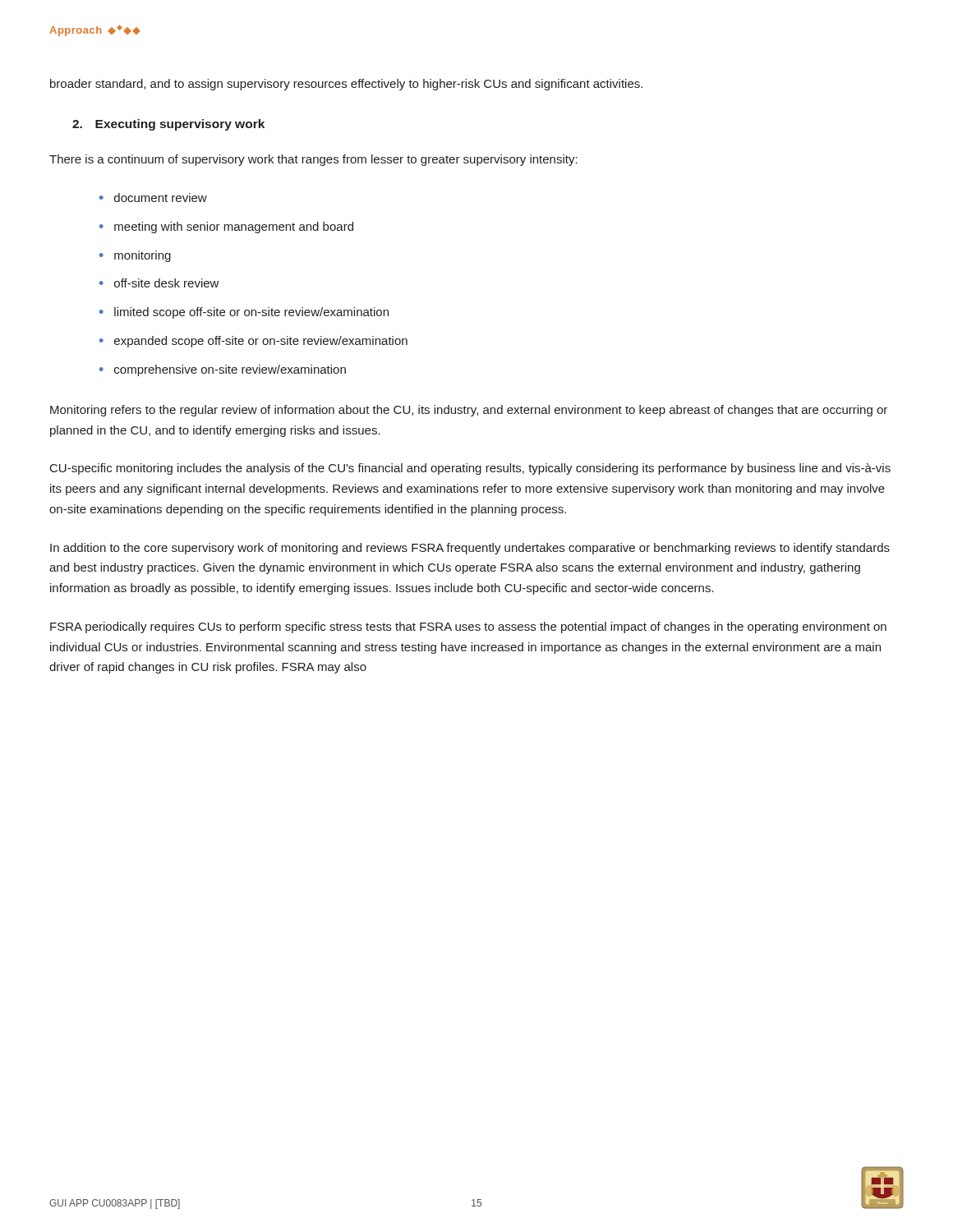
Task: Find the text block starting "• comprehensive on-site review/examination"
Action: (x=223, y=371)
